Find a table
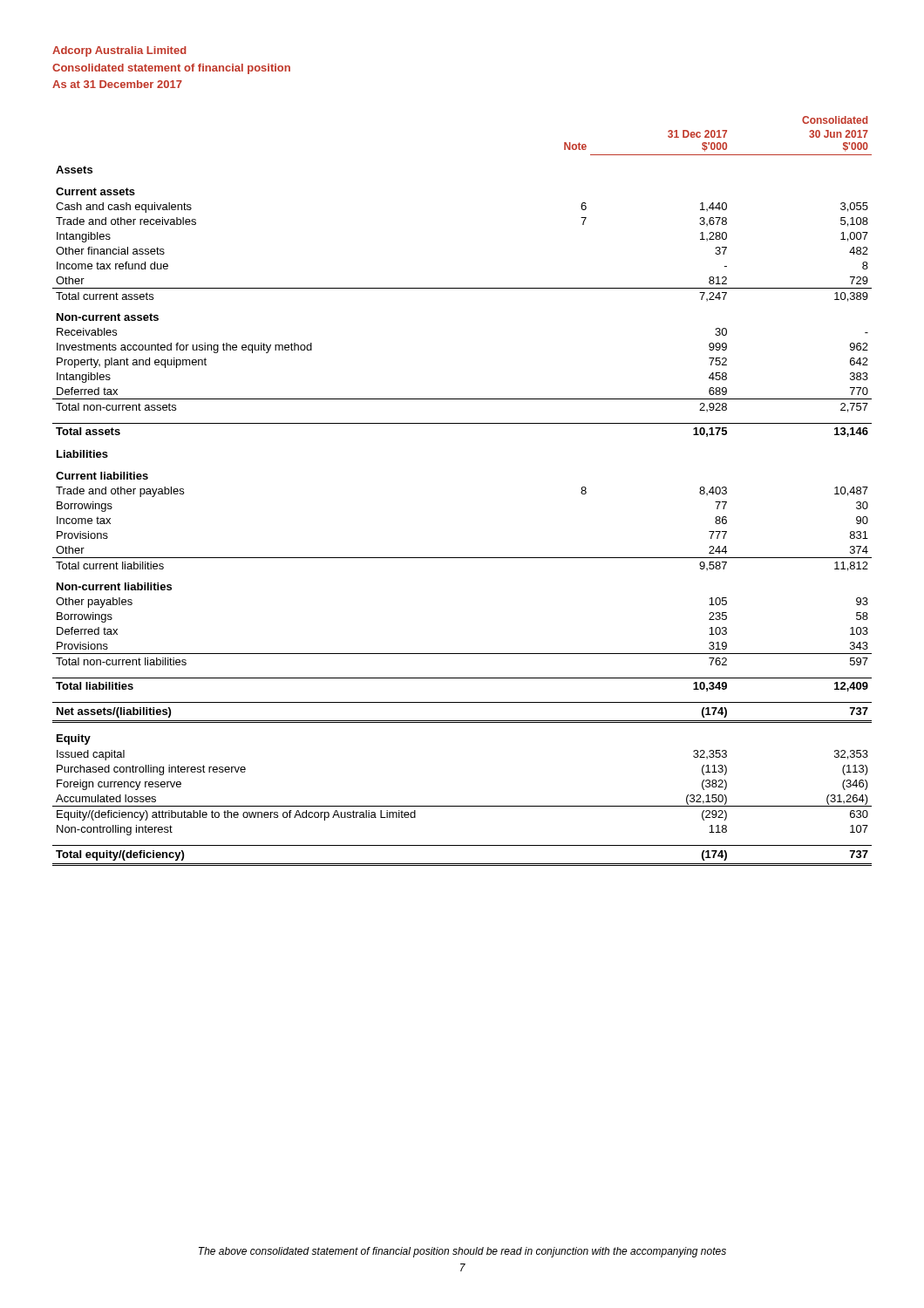Viewport: 924px width, 1308px height. [x=462, y=489]
